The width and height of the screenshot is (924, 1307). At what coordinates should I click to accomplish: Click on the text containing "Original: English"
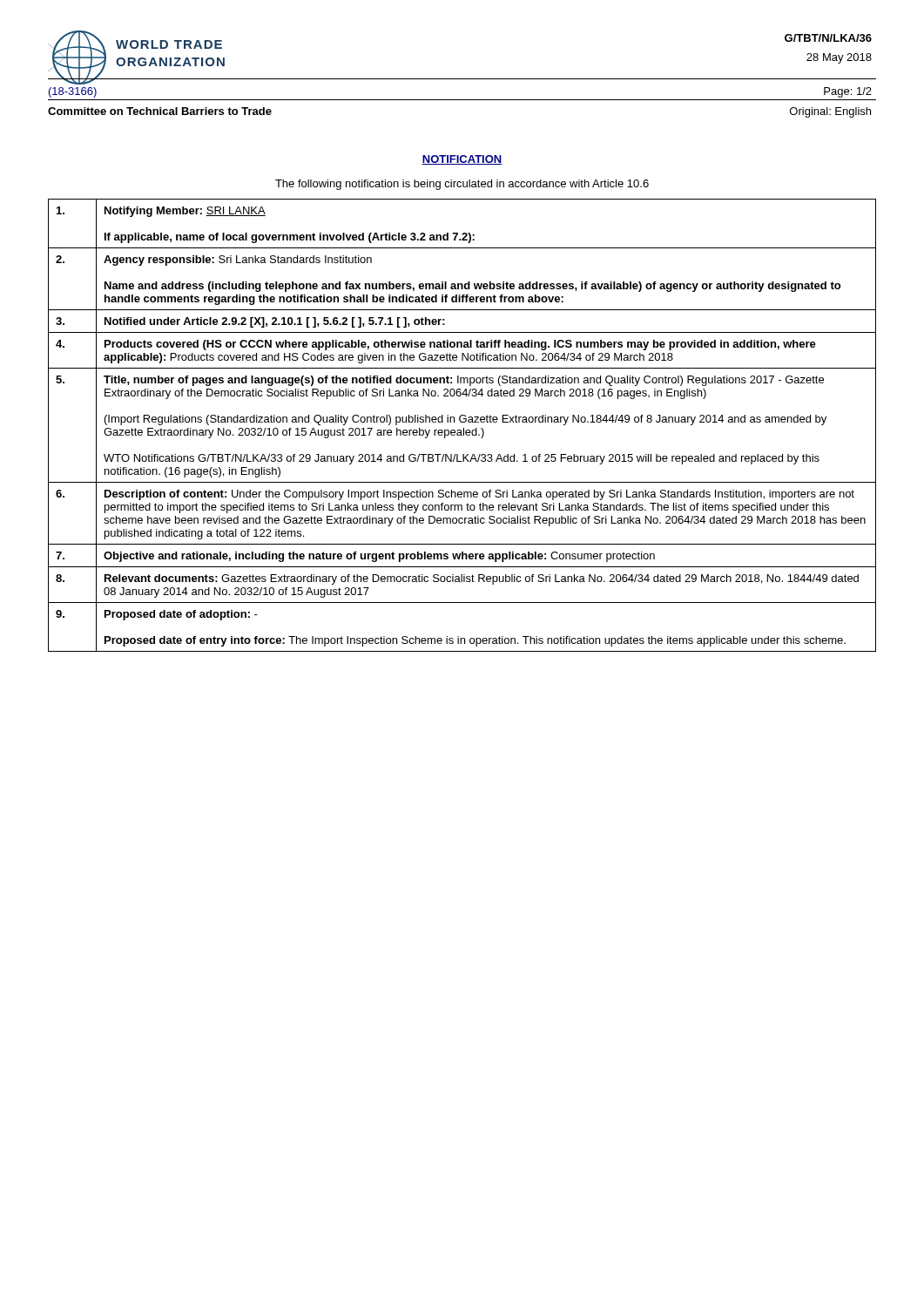coord(830,111)
